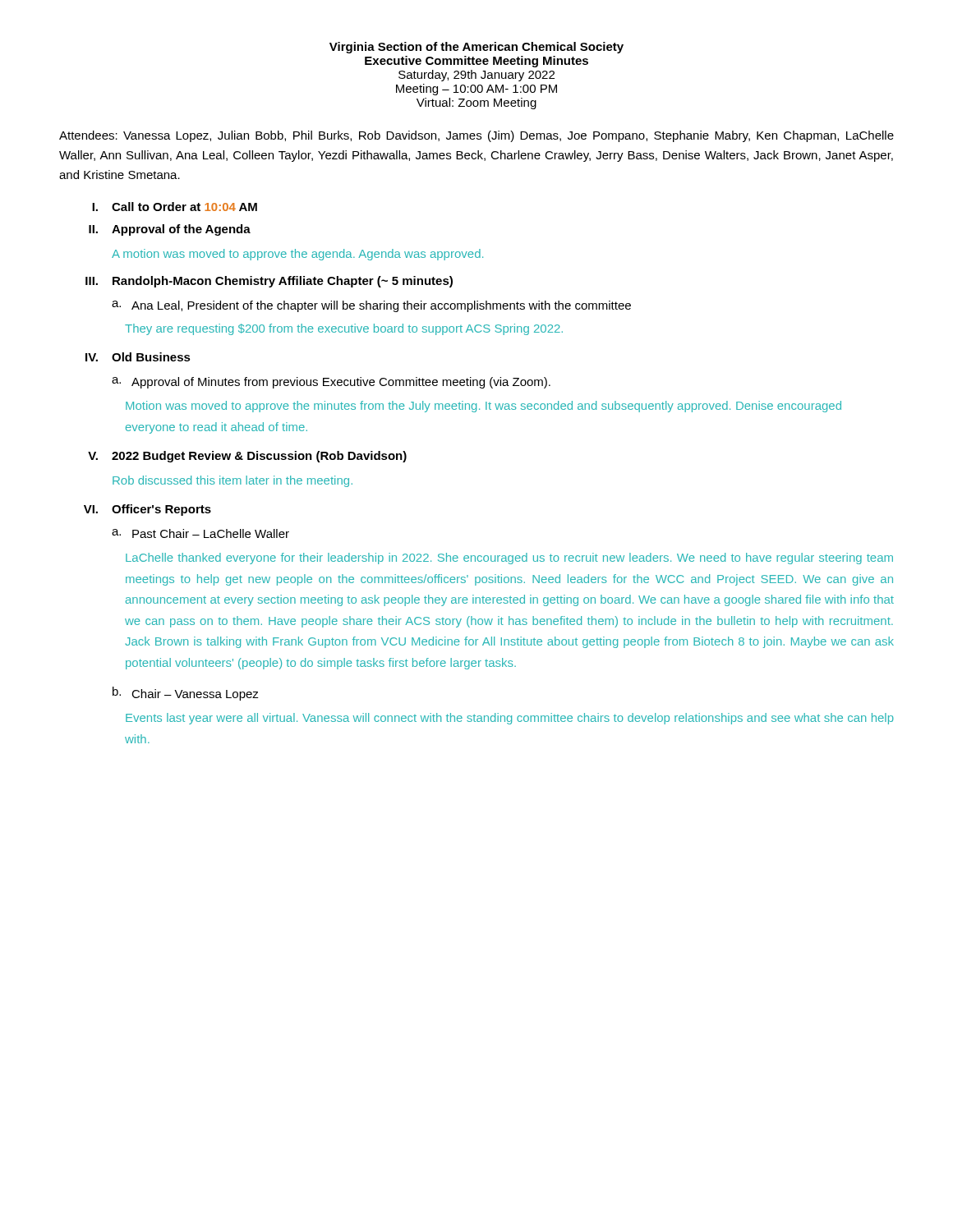The height and width of the screenshot is (1232, 953).
Task: Navigate to the text starting "b. Chair – Vanessa Lopez"
Action: pyautogui.click(x=186, y=694)
